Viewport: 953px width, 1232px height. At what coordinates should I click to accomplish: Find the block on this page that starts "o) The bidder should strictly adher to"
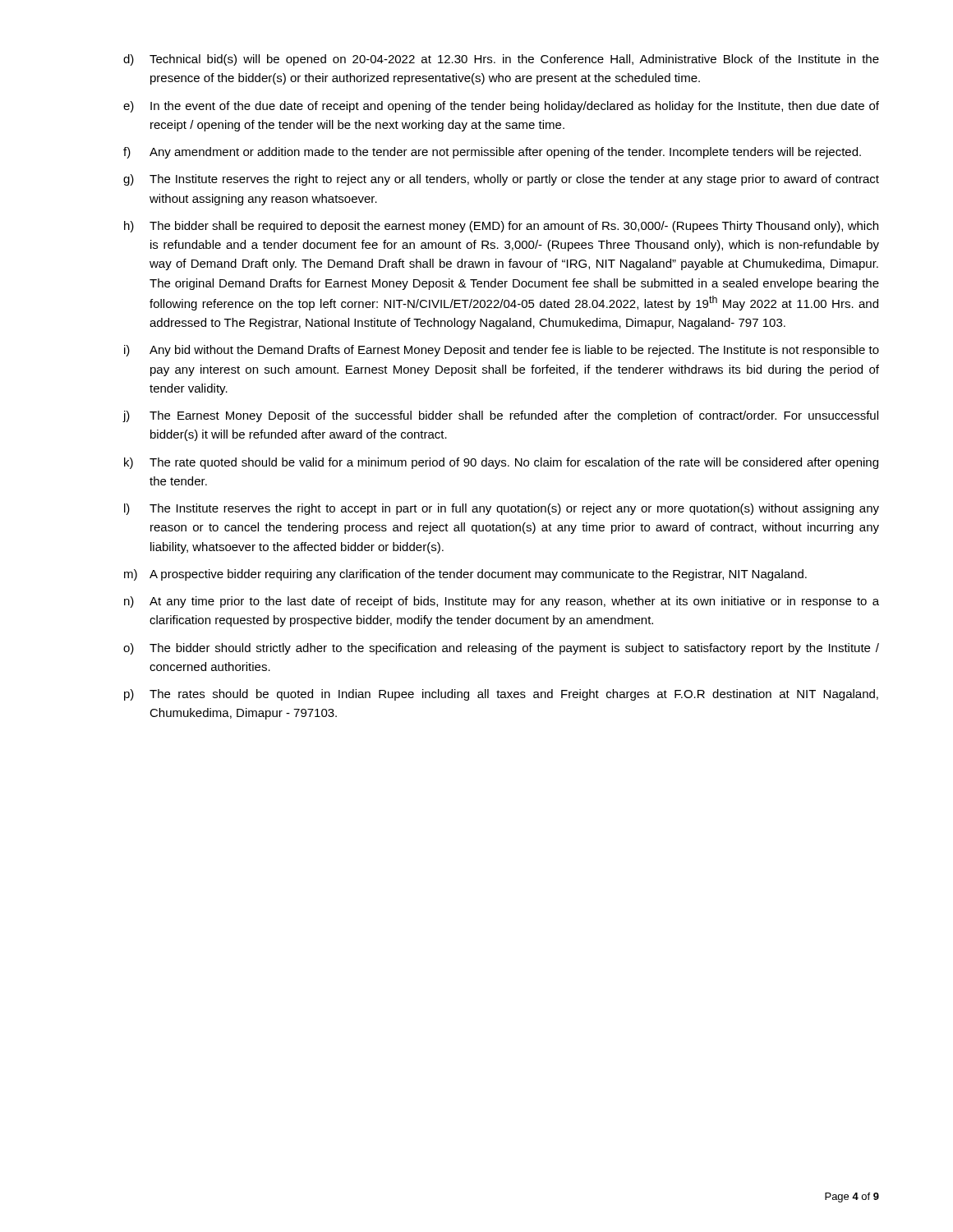[x=501, y=657]
